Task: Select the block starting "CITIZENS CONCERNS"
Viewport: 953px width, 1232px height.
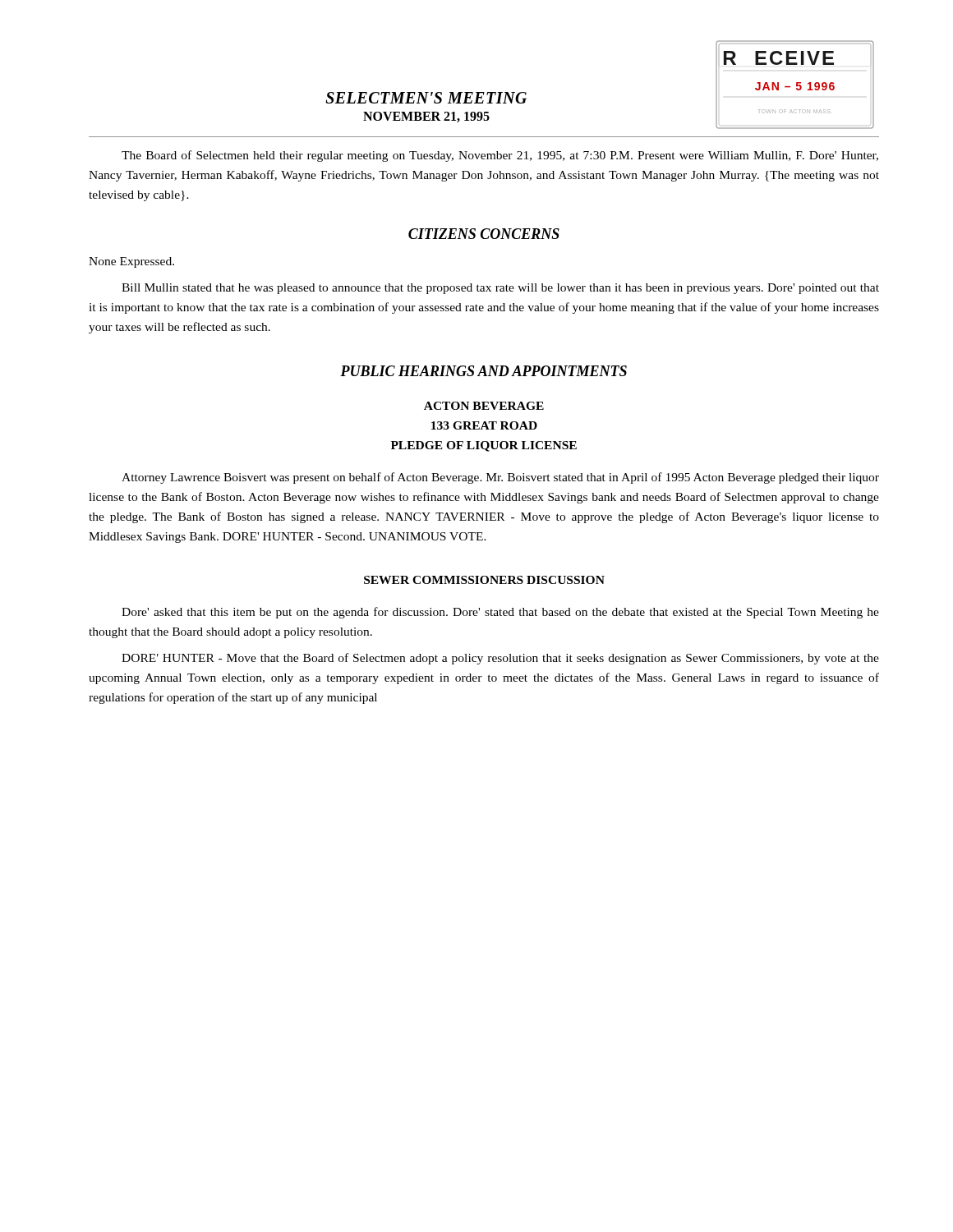Action: click(484, 234)
